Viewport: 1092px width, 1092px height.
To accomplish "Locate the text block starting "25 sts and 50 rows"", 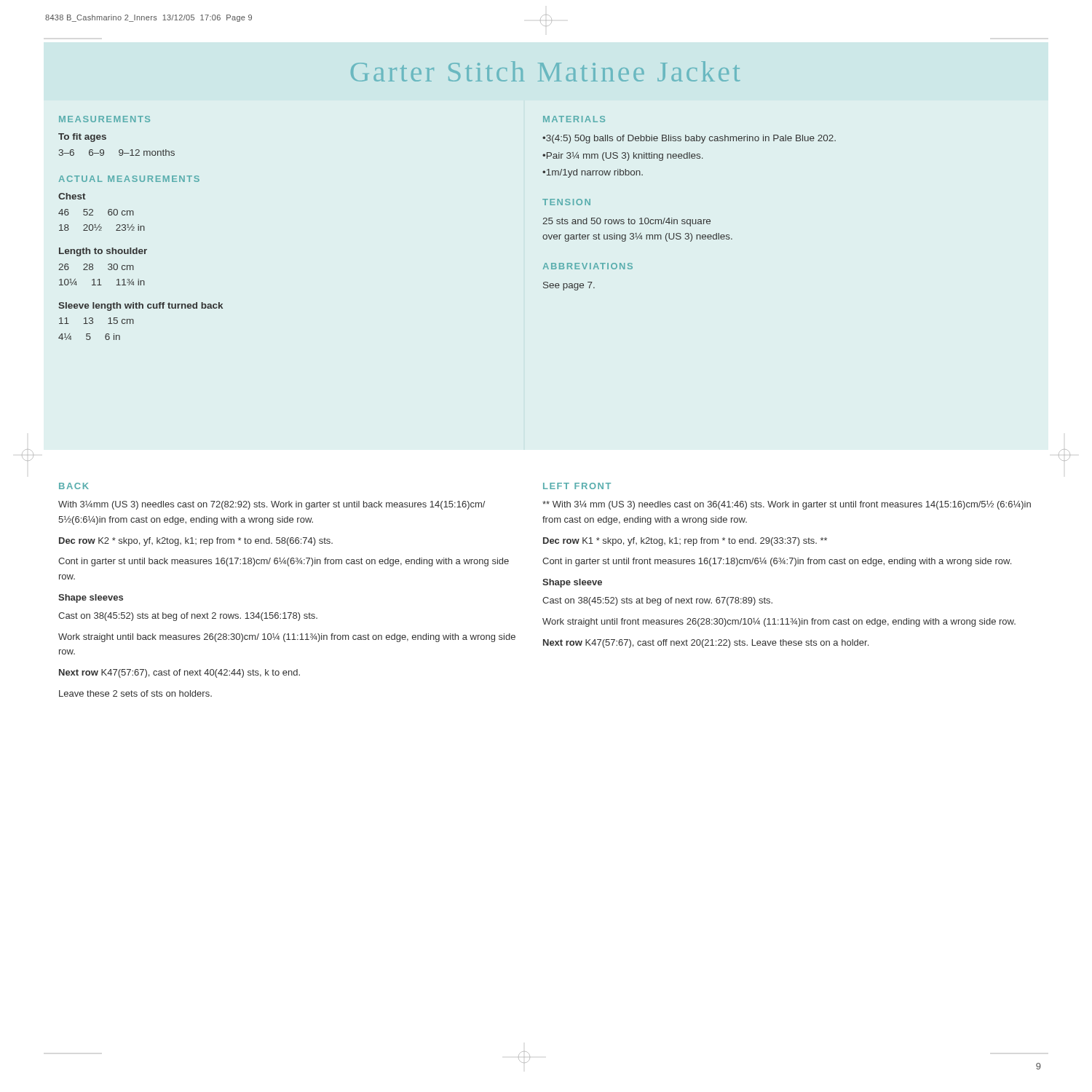I will click(638, 229).
